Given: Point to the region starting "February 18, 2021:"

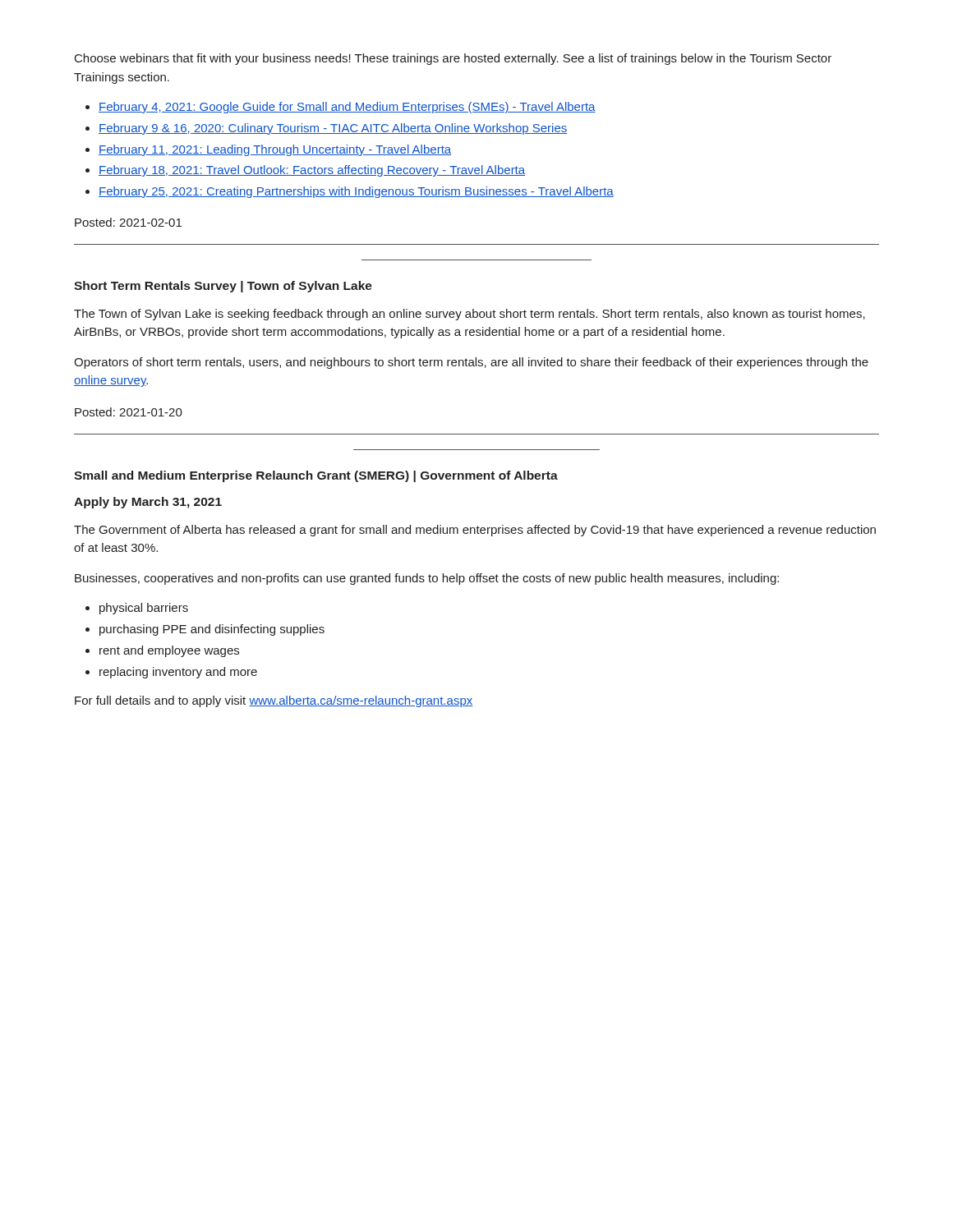Looking at the screenshot, I should 312,170.
